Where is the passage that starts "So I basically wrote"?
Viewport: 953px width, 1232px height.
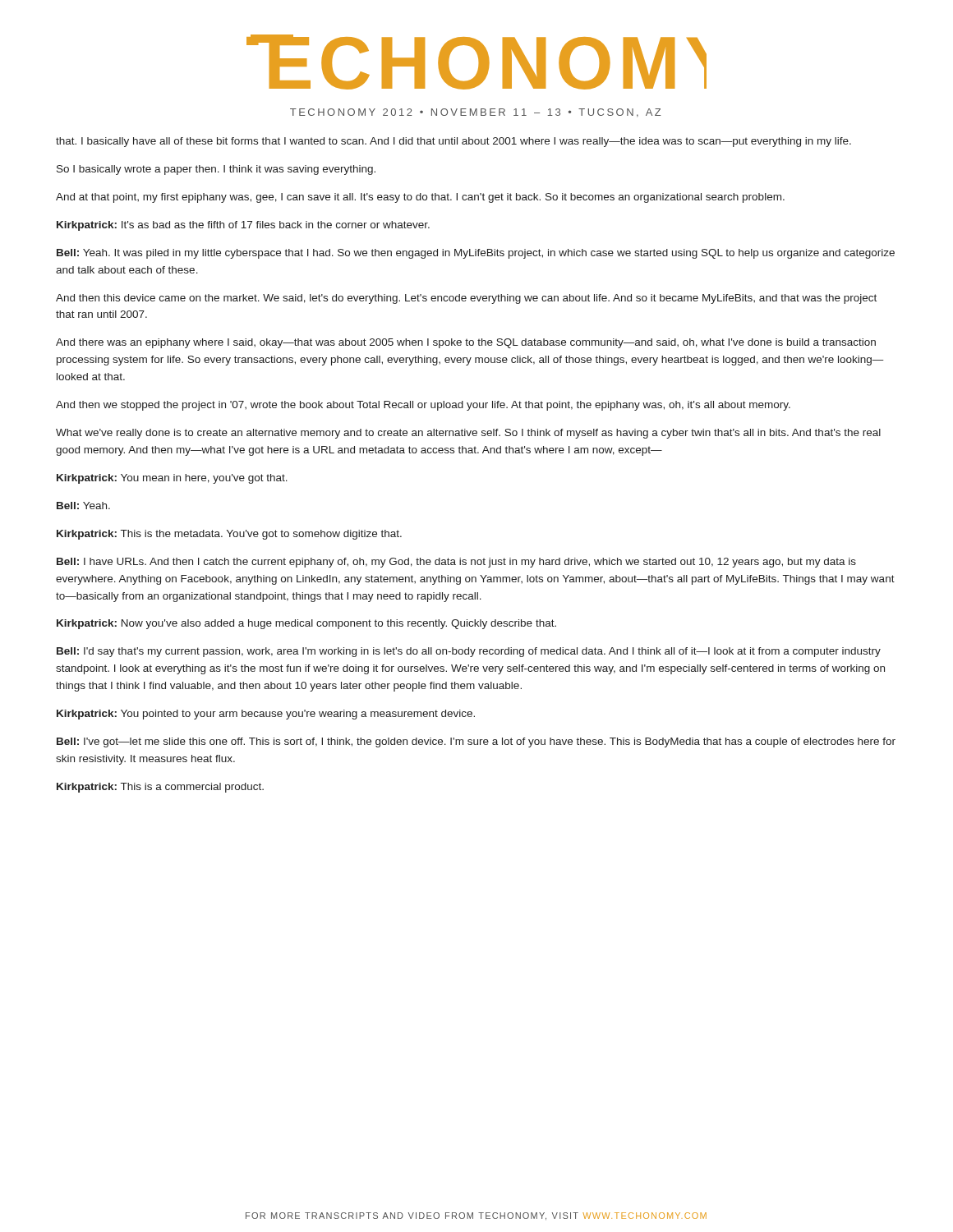[x=216, y=169]
